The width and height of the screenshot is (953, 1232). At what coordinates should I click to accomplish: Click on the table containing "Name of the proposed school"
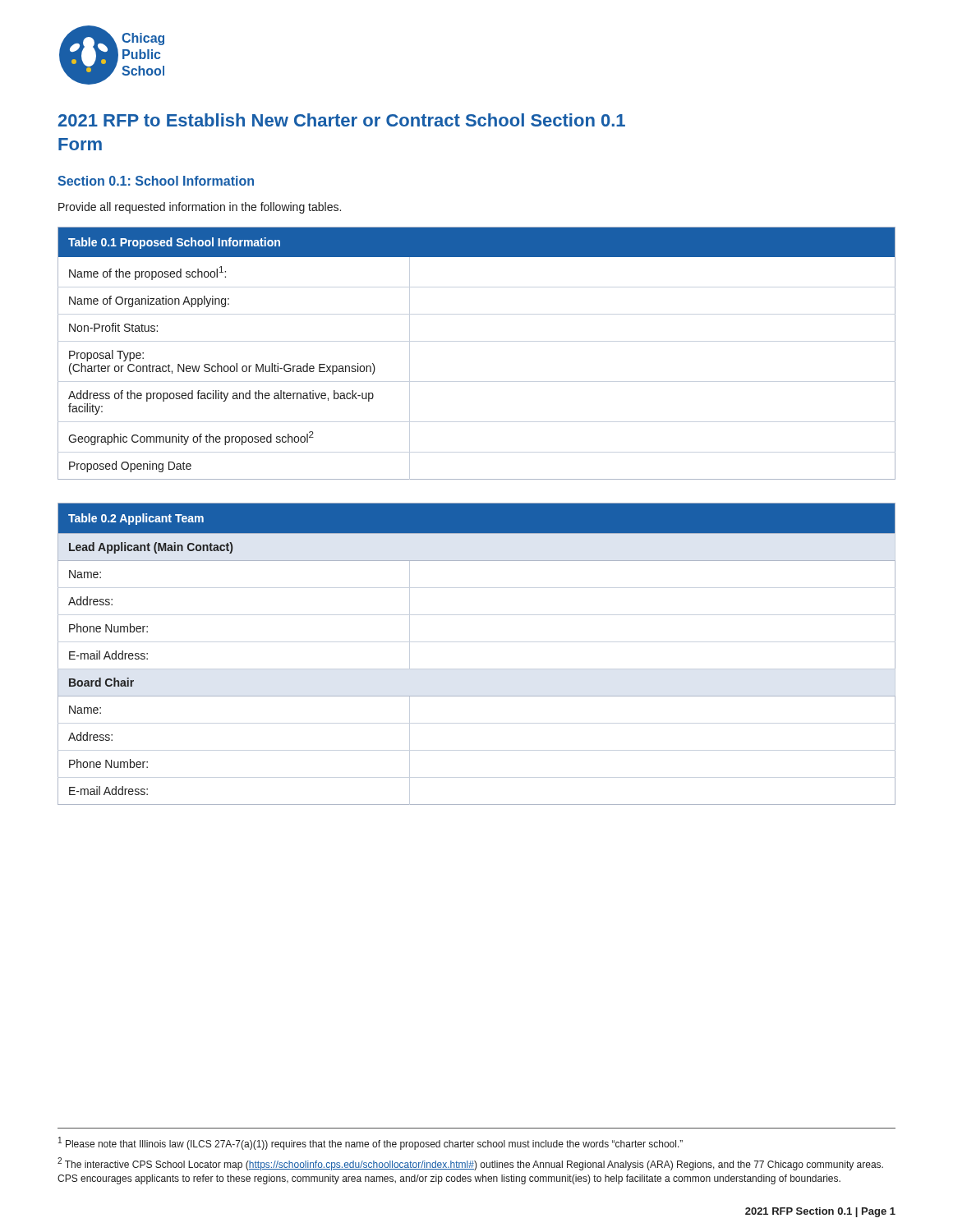(476, 353)
